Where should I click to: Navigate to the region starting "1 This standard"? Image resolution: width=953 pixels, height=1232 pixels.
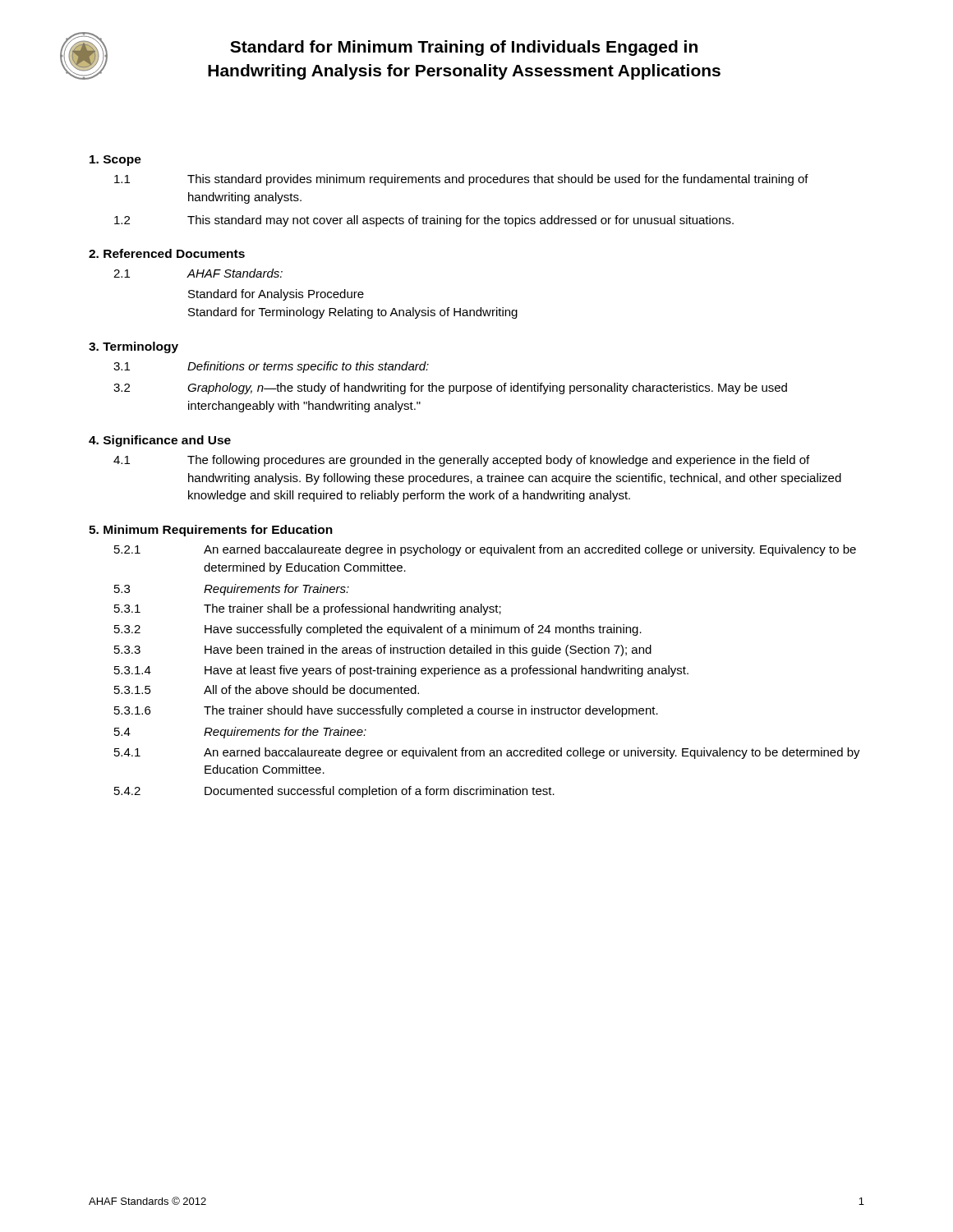475,188
